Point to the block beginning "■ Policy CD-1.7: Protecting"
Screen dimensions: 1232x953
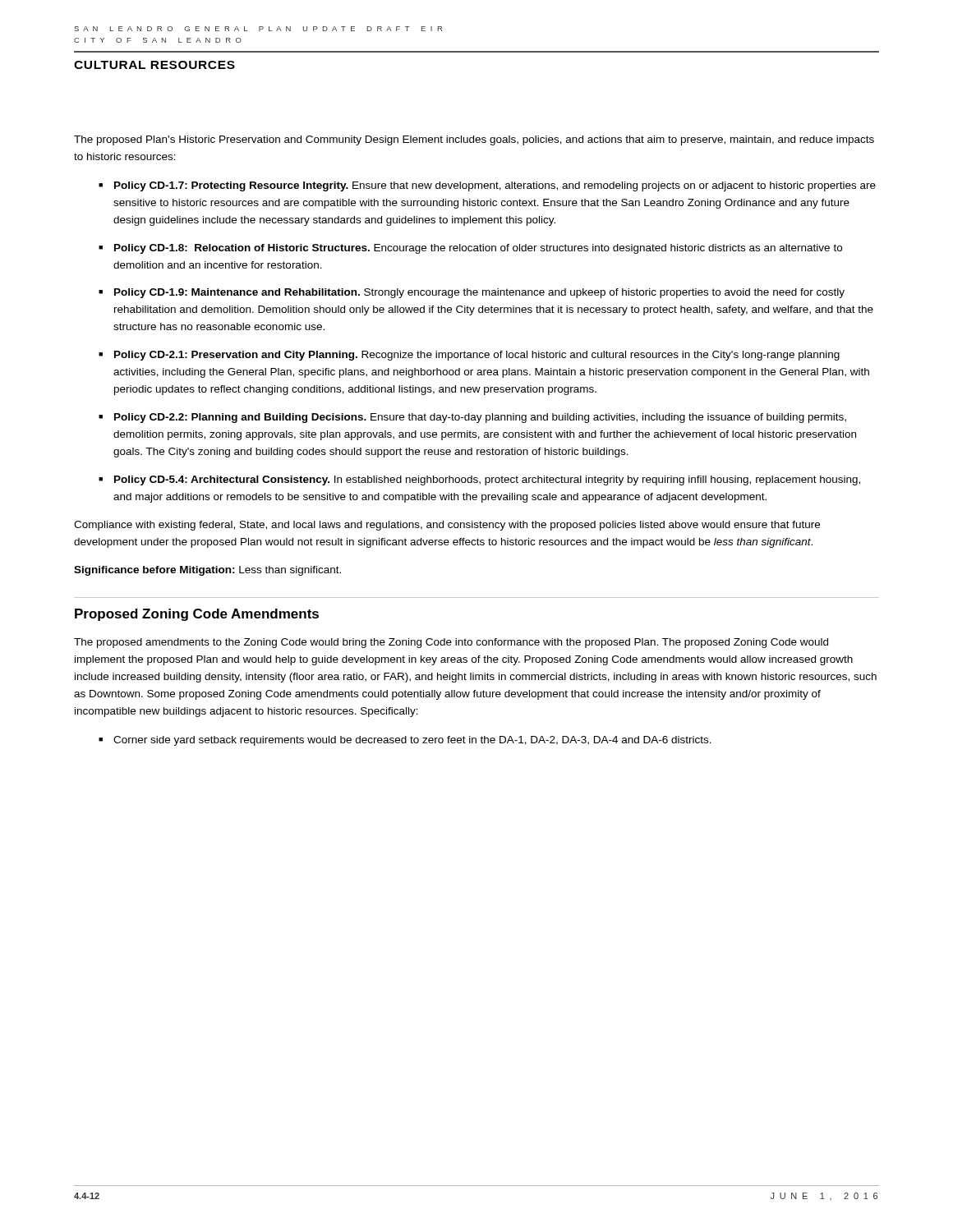click(x=489, y=203)
